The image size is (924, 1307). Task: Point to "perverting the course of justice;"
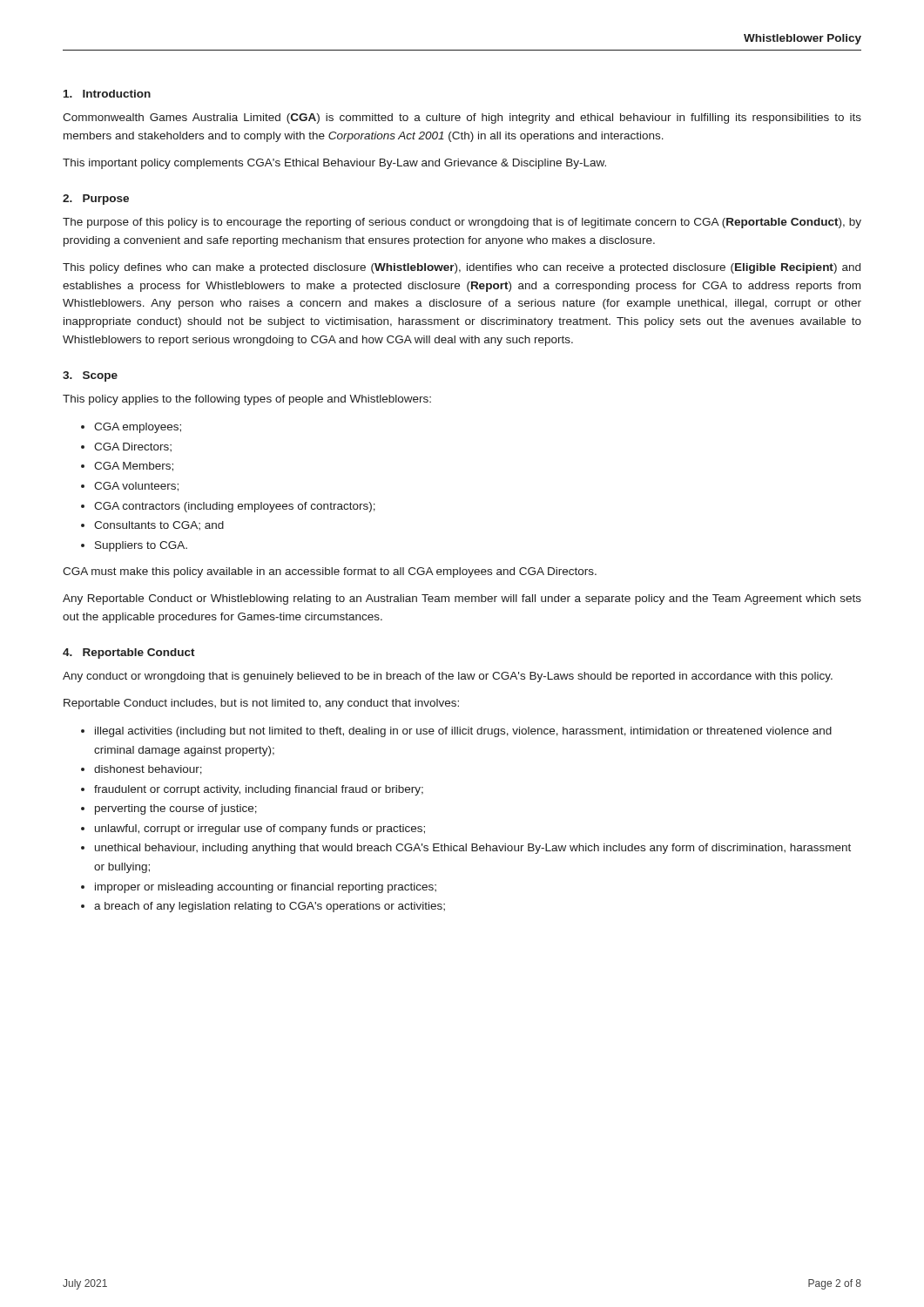click(x=176, y=808)
